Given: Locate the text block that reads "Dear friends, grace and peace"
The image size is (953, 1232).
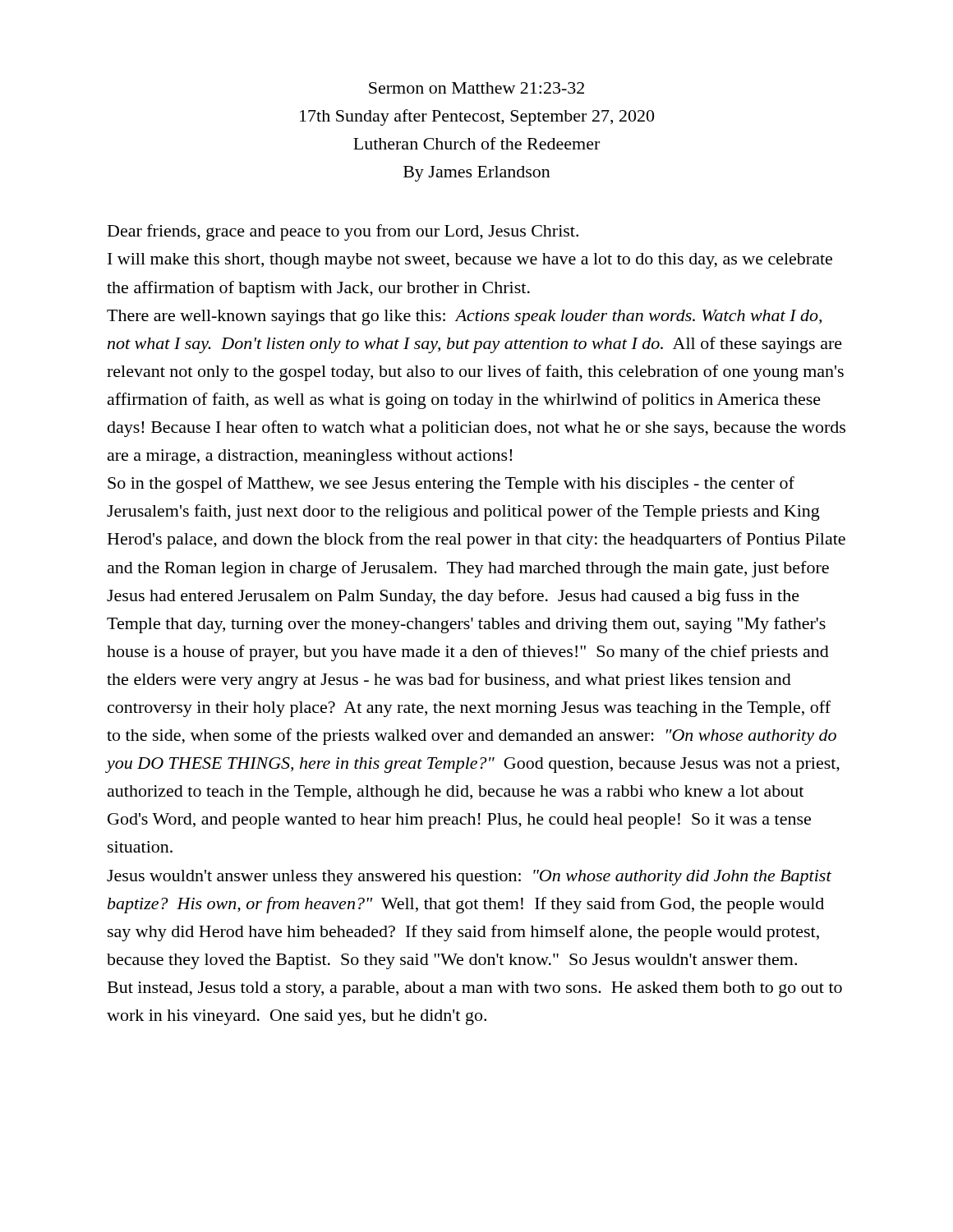Looking at the screenshot, I should [x=476, y=623].
